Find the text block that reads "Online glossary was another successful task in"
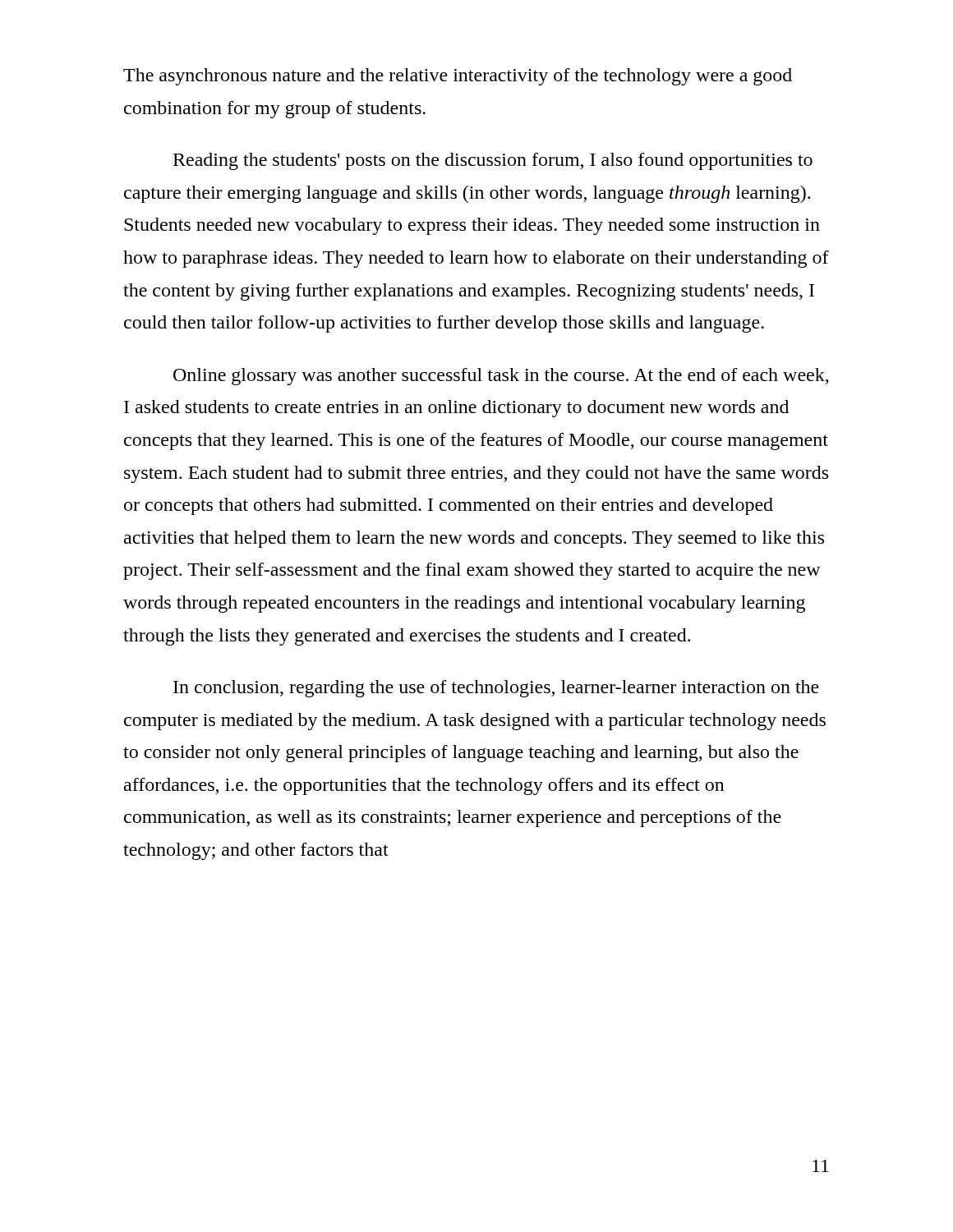The width and height of the screenshot is (953, 1232). 476,505
